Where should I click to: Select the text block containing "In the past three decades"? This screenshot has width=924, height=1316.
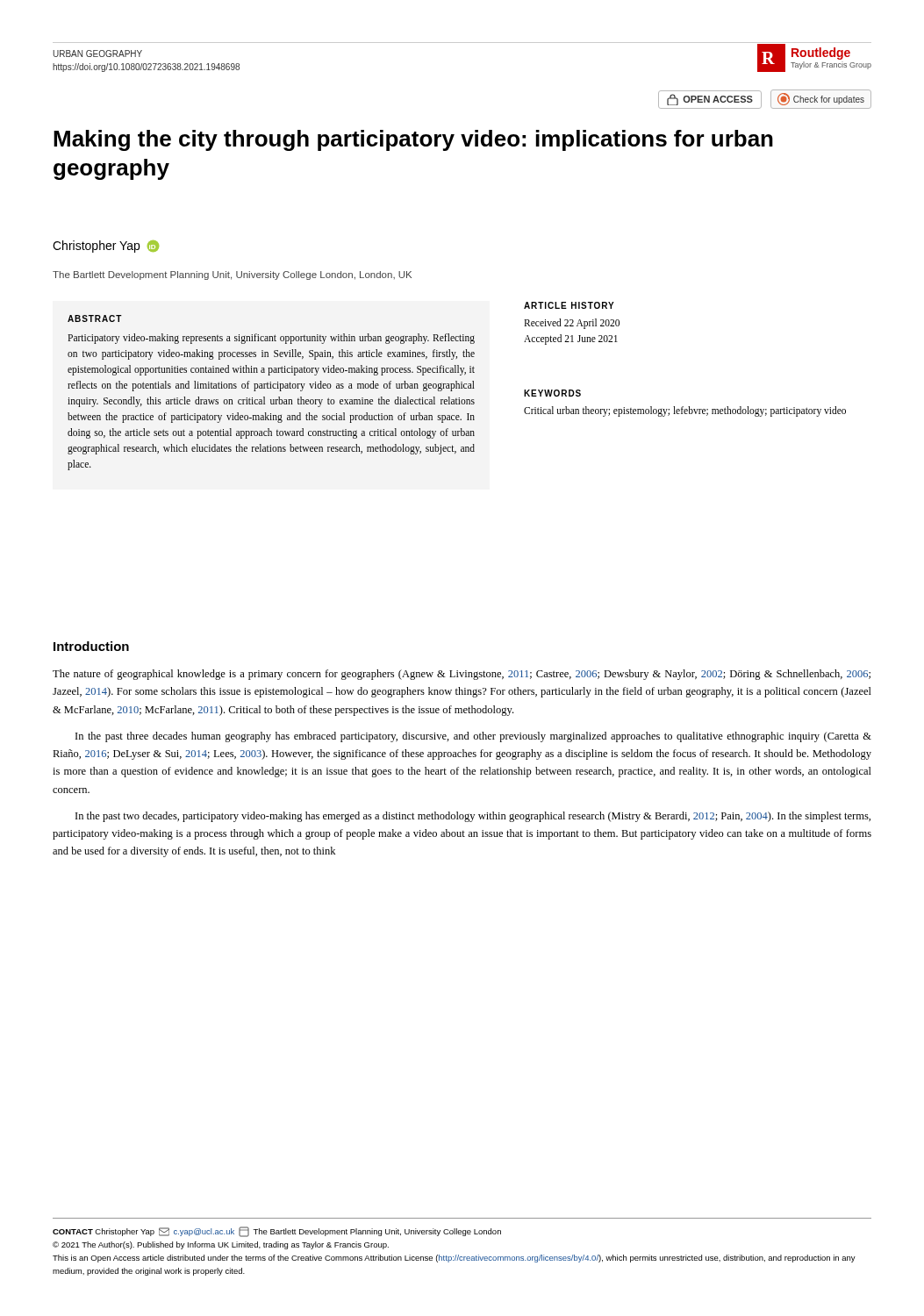[x=462, y=762]
